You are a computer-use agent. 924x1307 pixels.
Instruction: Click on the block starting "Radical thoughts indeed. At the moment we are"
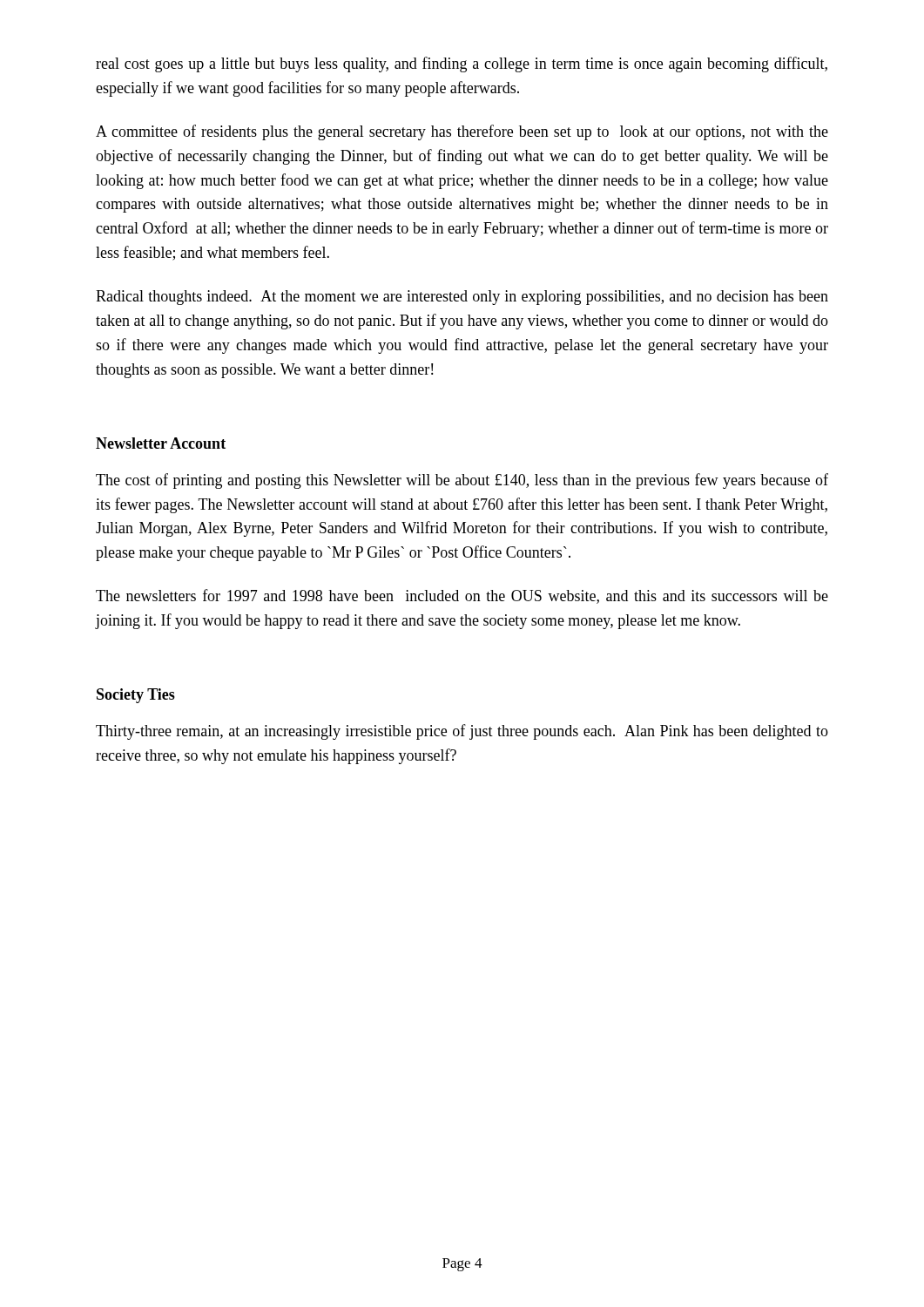click(x=462, y=333)
